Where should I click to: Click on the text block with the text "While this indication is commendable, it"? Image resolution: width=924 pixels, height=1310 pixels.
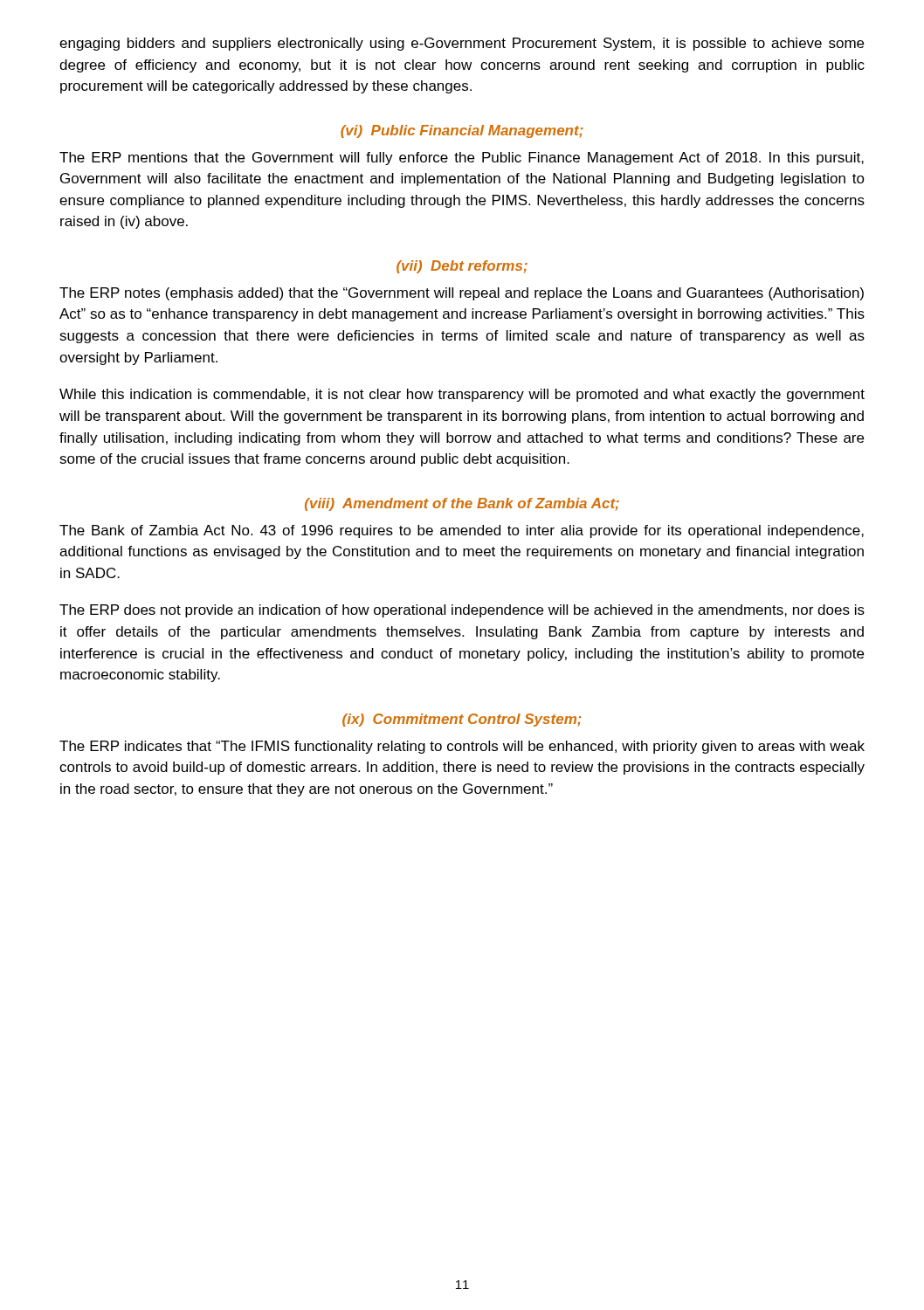pyautogui.click(x=462, y=427)
